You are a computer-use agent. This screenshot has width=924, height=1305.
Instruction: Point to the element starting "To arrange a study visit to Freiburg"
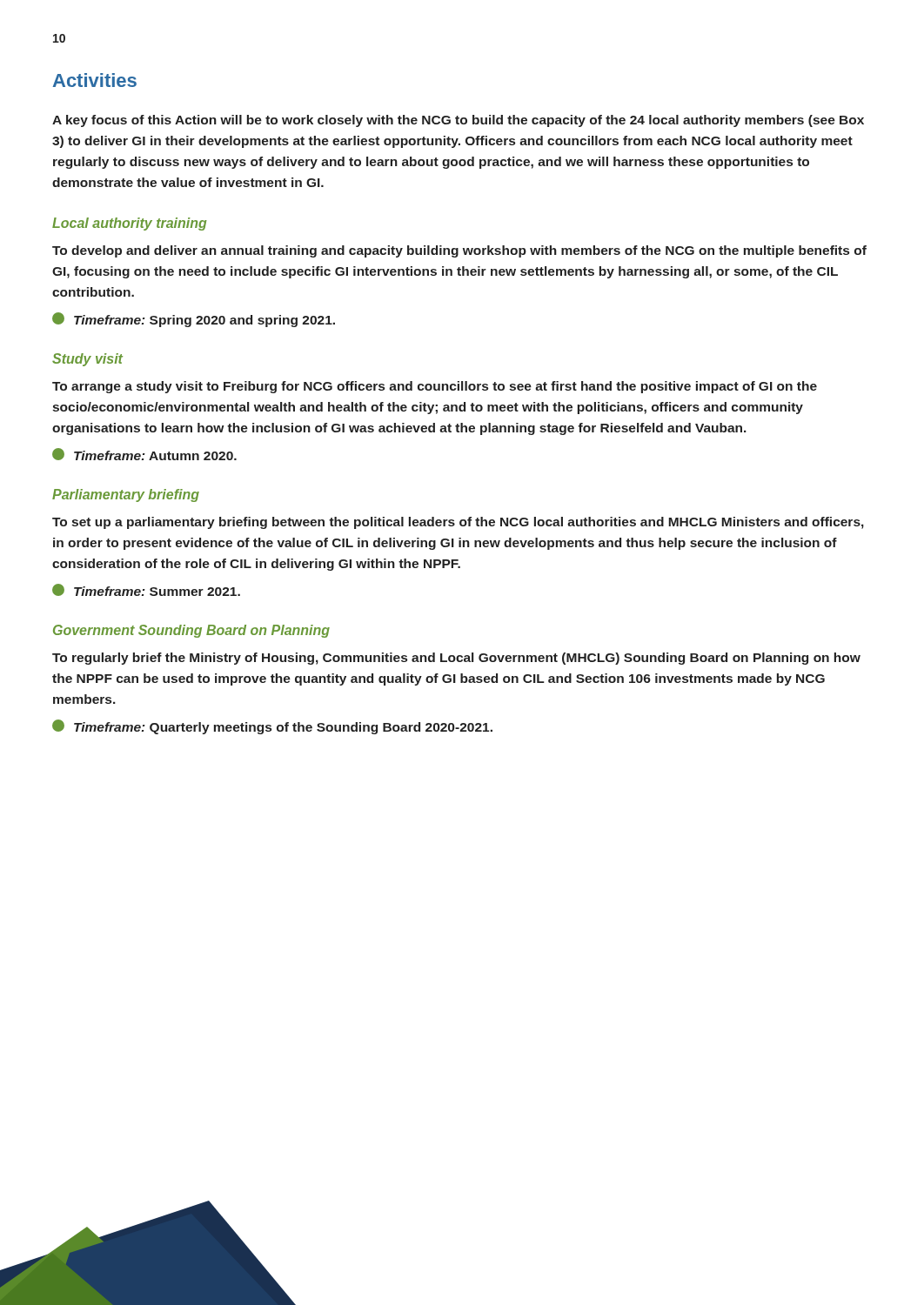pyautogui.click(x=435, y=407)
